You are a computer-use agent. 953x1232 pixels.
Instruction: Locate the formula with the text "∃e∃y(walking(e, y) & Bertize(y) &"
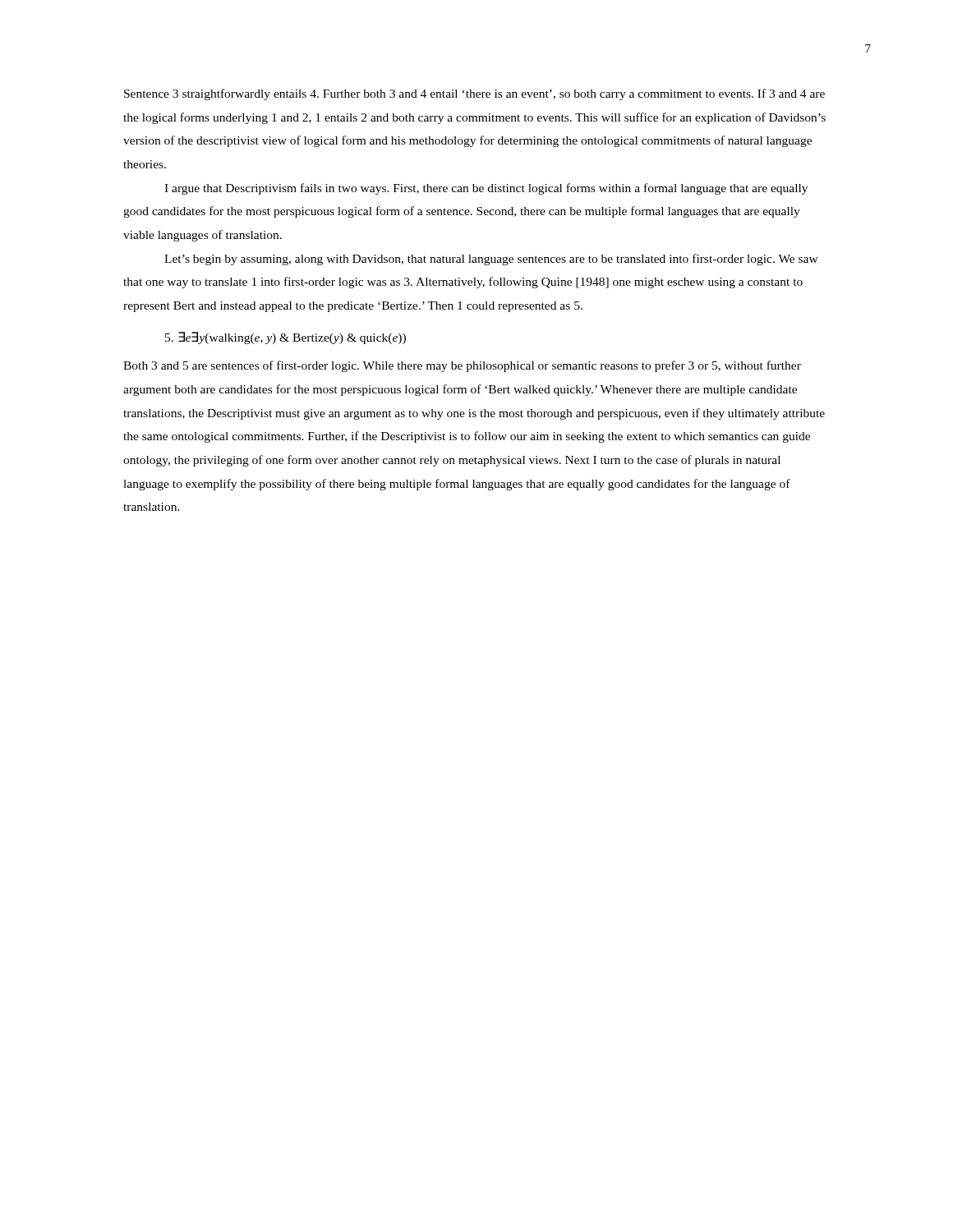(285, 337)
